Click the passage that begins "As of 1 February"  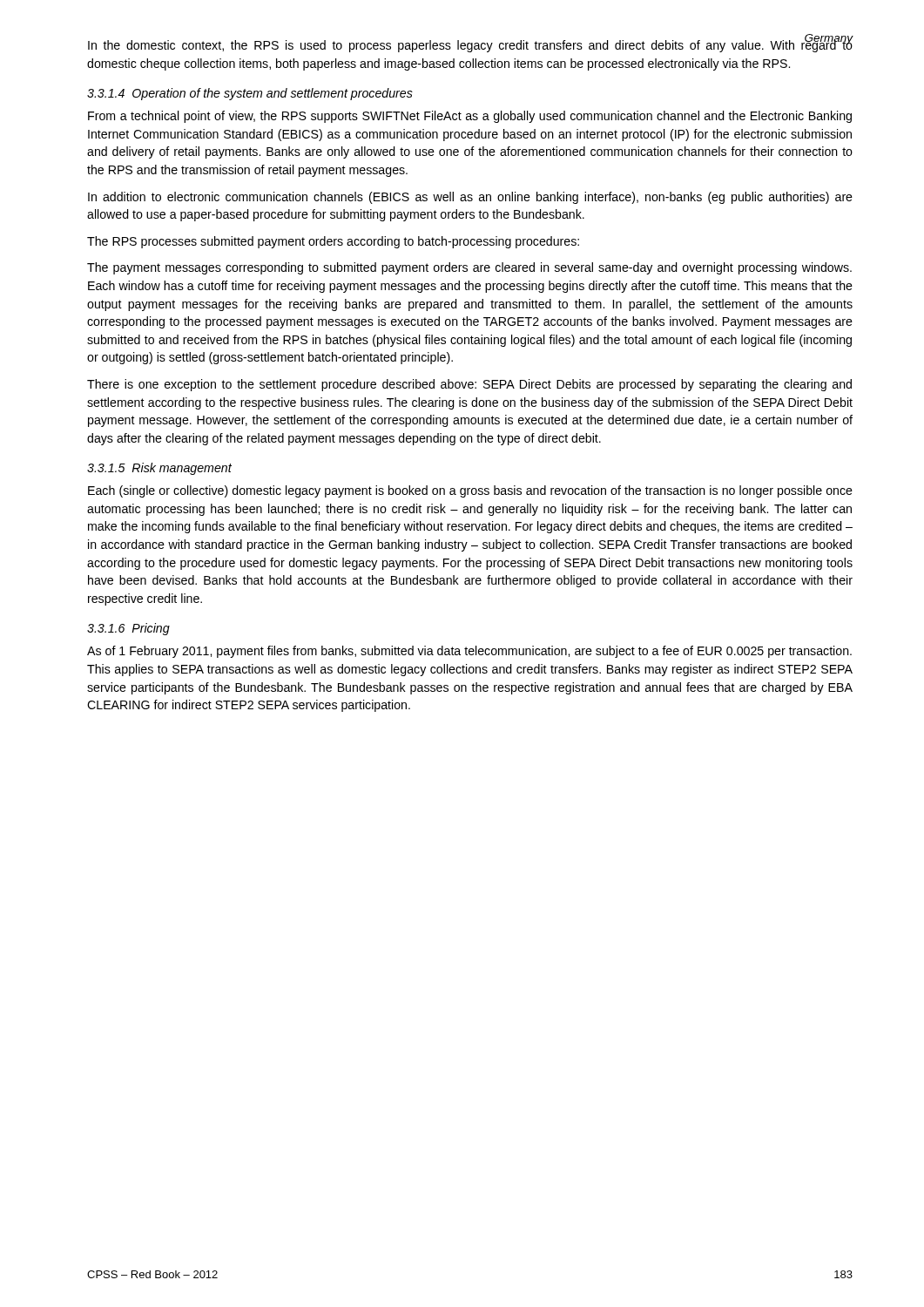(470, 678)
